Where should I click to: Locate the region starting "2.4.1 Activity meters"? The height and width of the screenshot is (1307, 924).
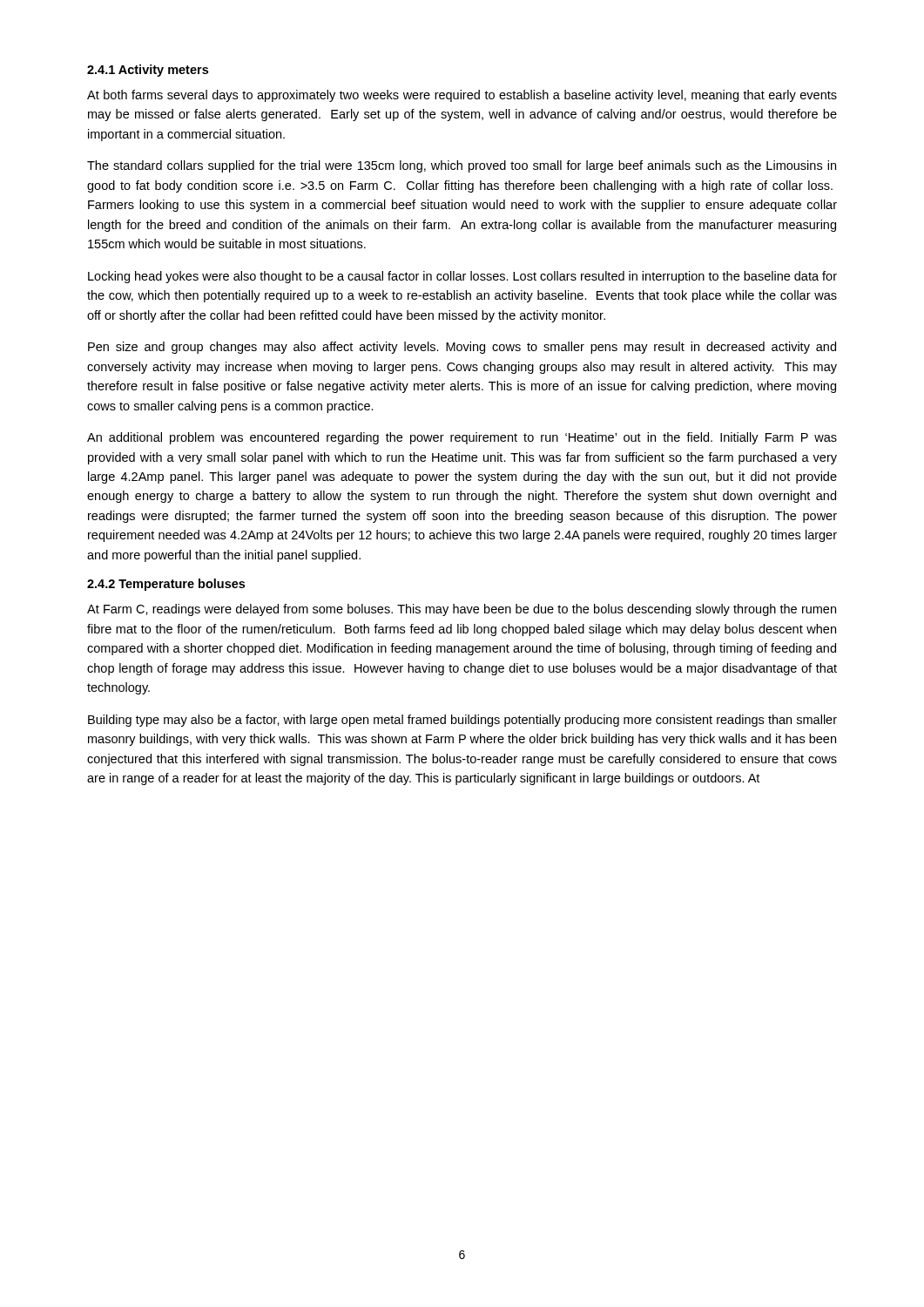coord(148,70)
